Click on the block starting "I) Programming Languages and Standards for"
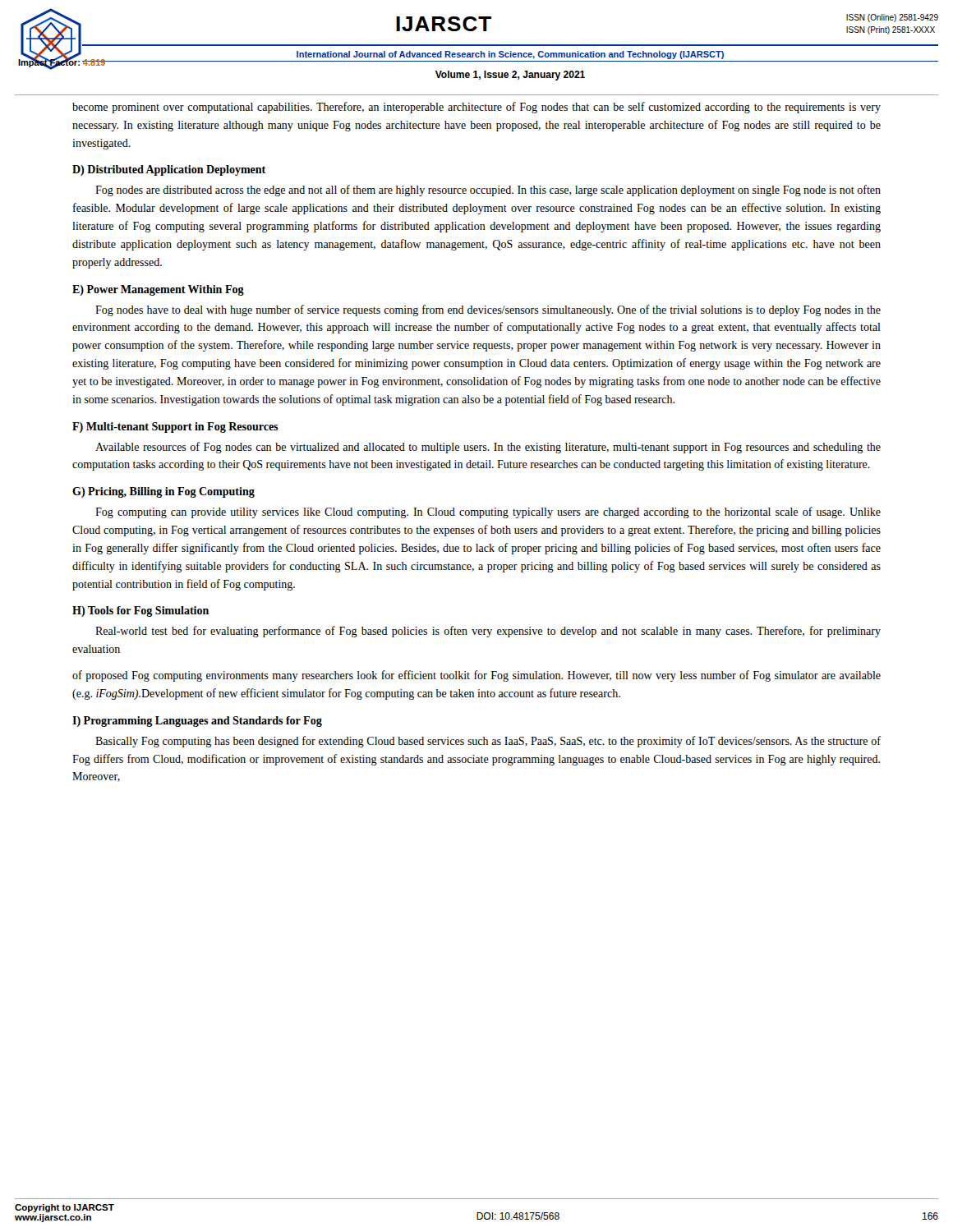This screenshot has width=953, height=1232. pos(197,720)
